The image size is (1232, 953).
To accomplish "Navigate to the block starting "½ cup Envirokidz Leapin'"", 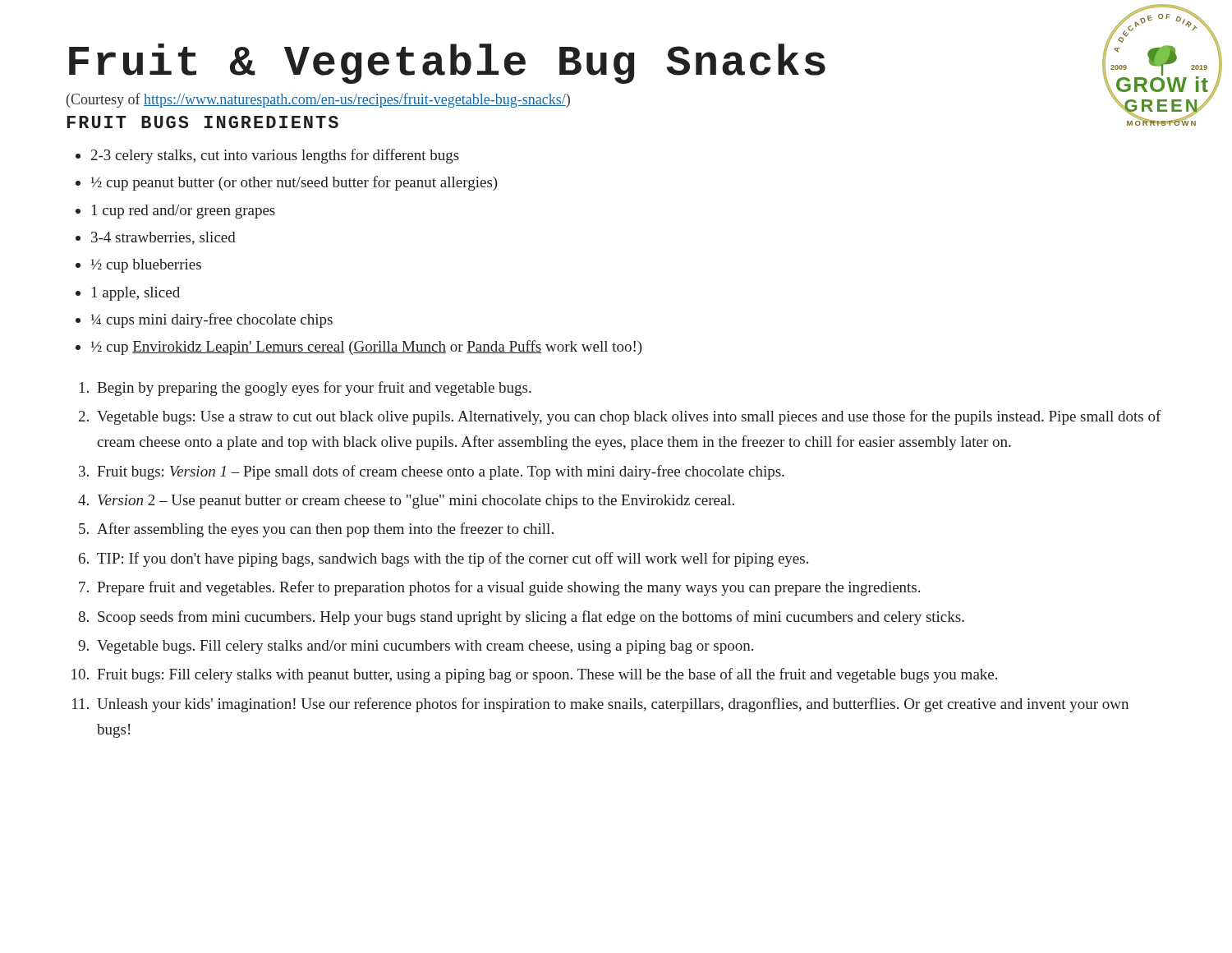I will pyautogui.click(x=366, y=347).
